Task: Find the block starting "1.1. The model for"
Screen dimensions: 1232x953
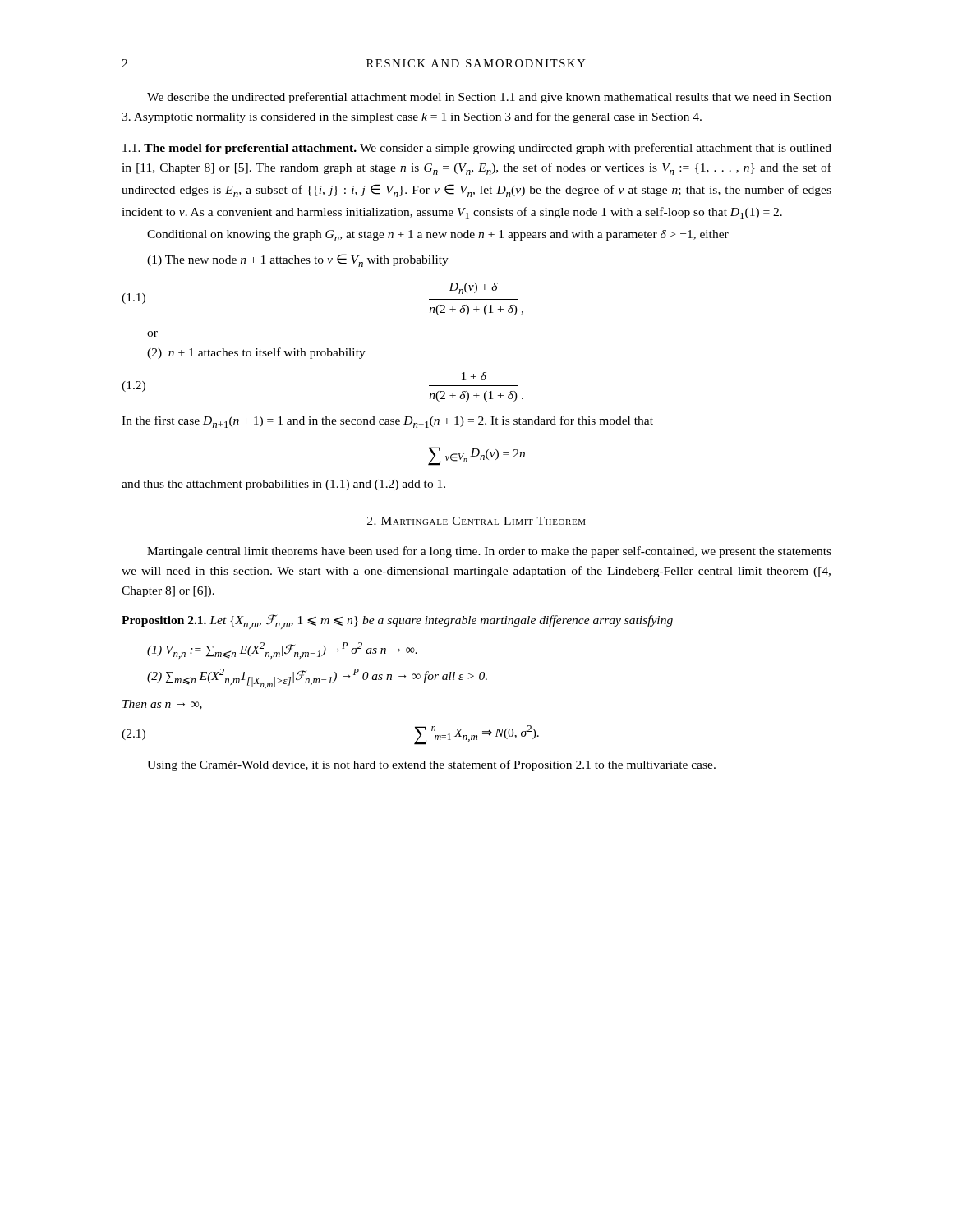Action: point(476,181)
